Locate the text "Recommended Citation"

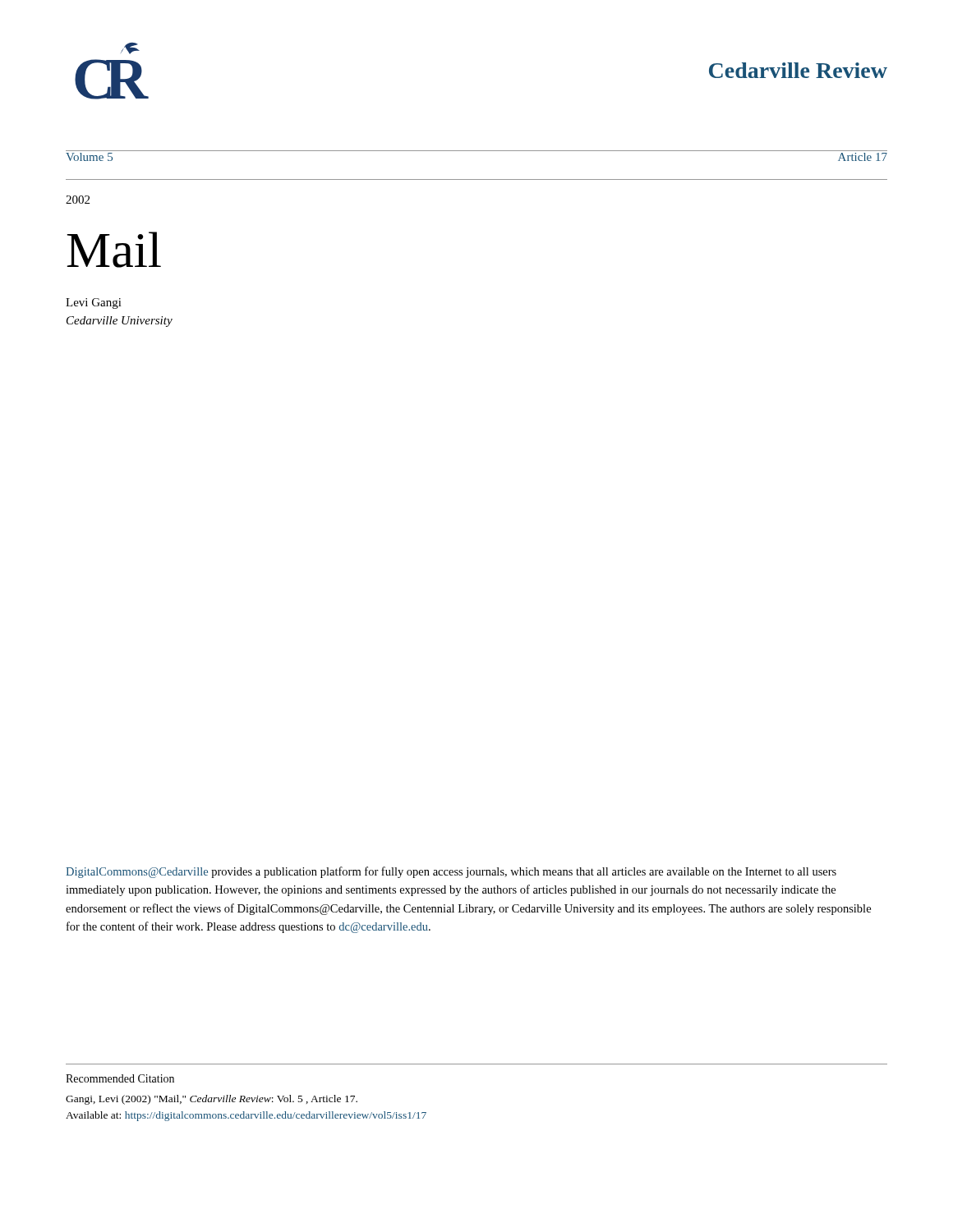tap(120, 1079)
